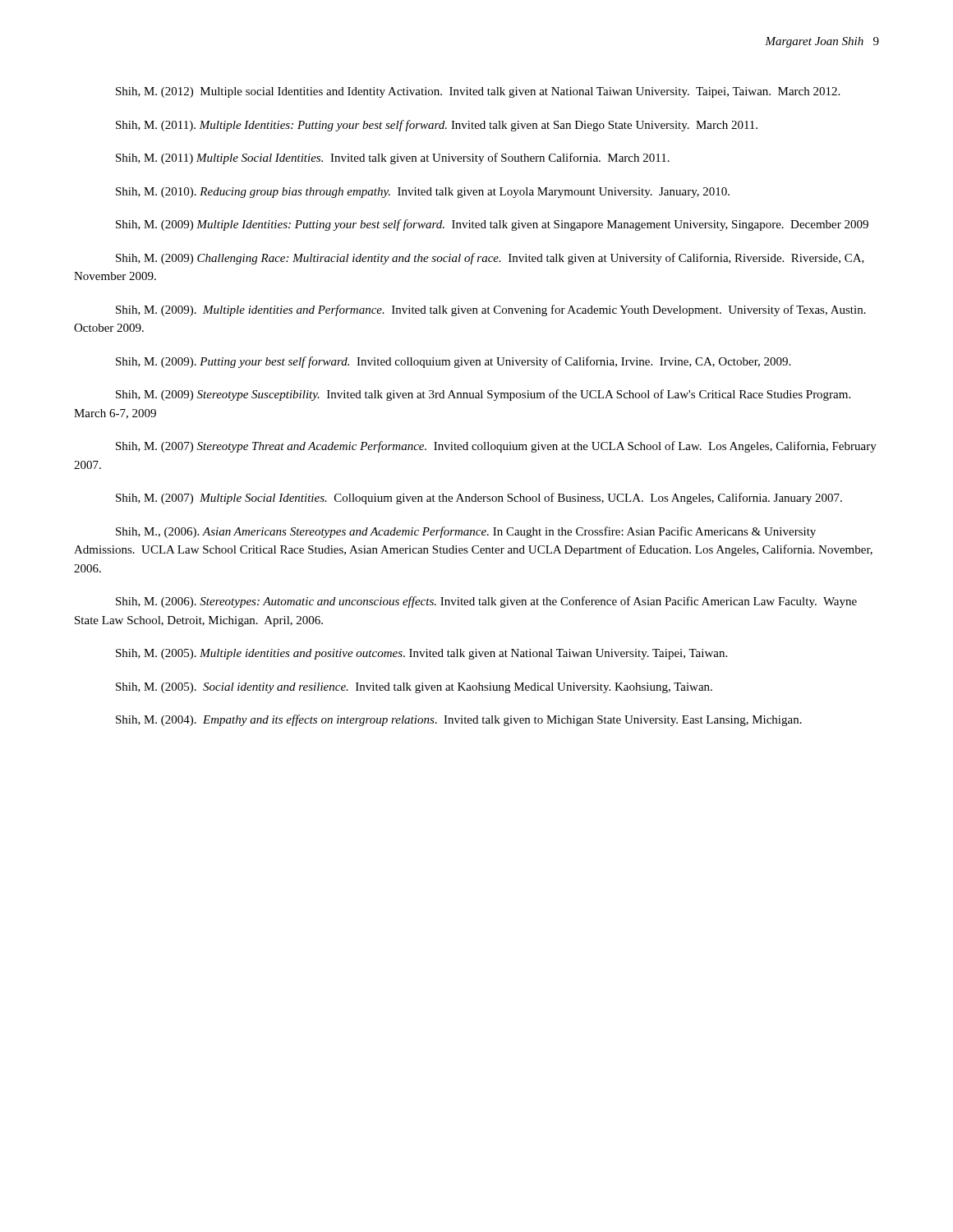
Task: Where is the passage that starts "Shih, M. (2004). Empathy"?
Action: (x=459, y=719)
